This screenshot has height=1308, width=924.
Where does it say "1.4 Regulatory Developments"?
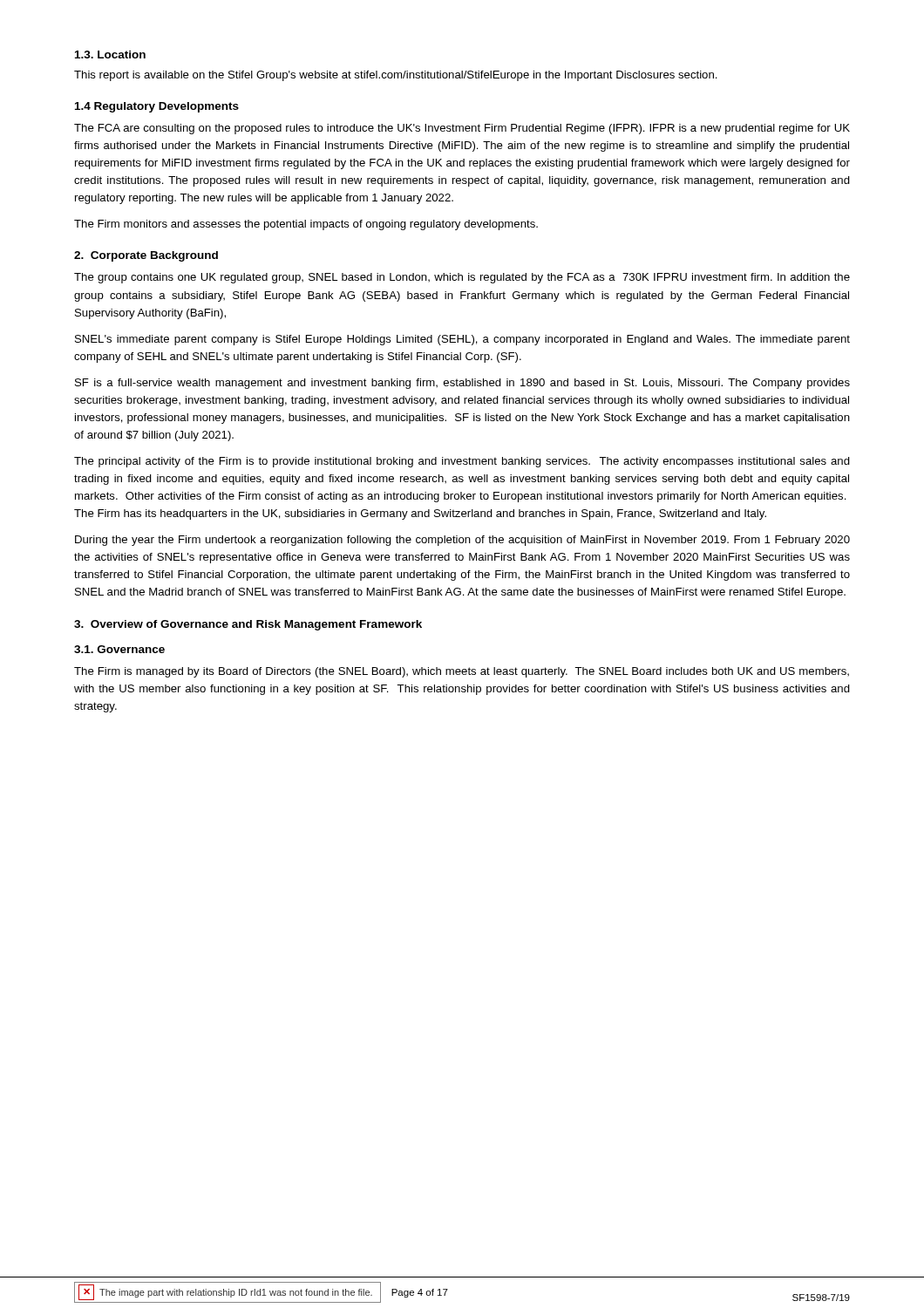(x=156, y=106)
